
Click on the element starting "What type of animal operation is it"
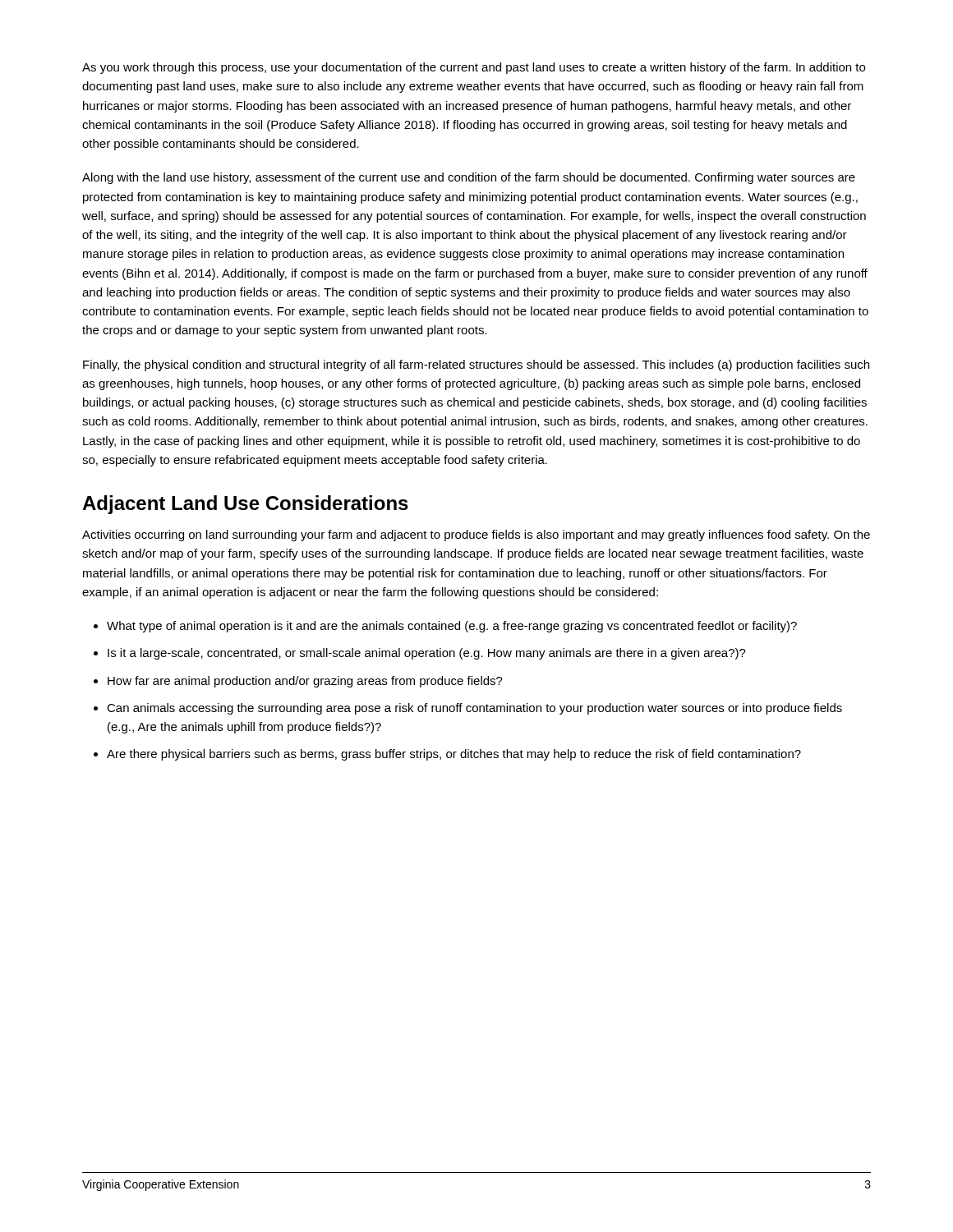pos(452,625)
